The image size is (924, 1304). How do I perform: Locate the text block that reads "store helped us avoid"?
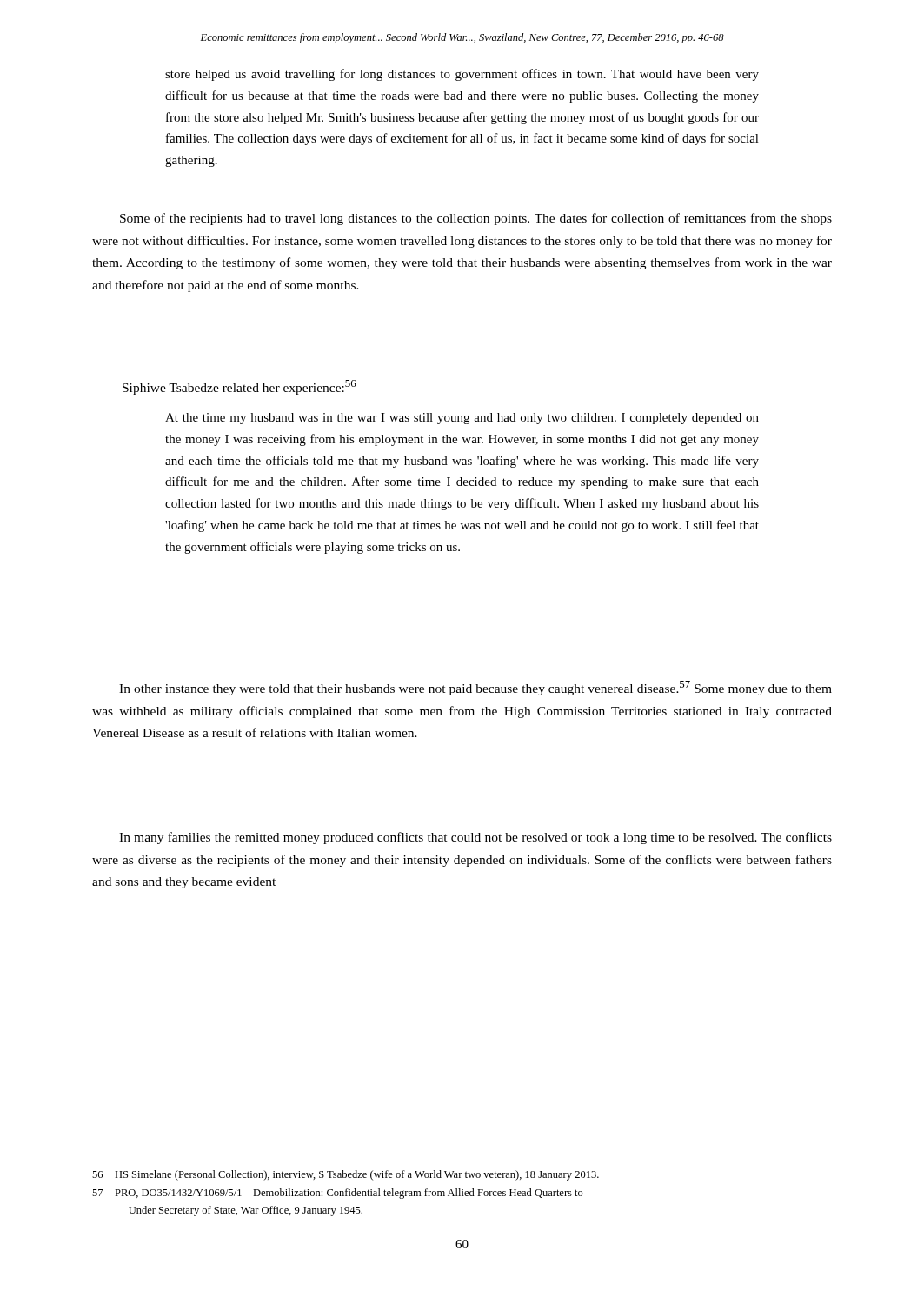click(x=462, y=117)
